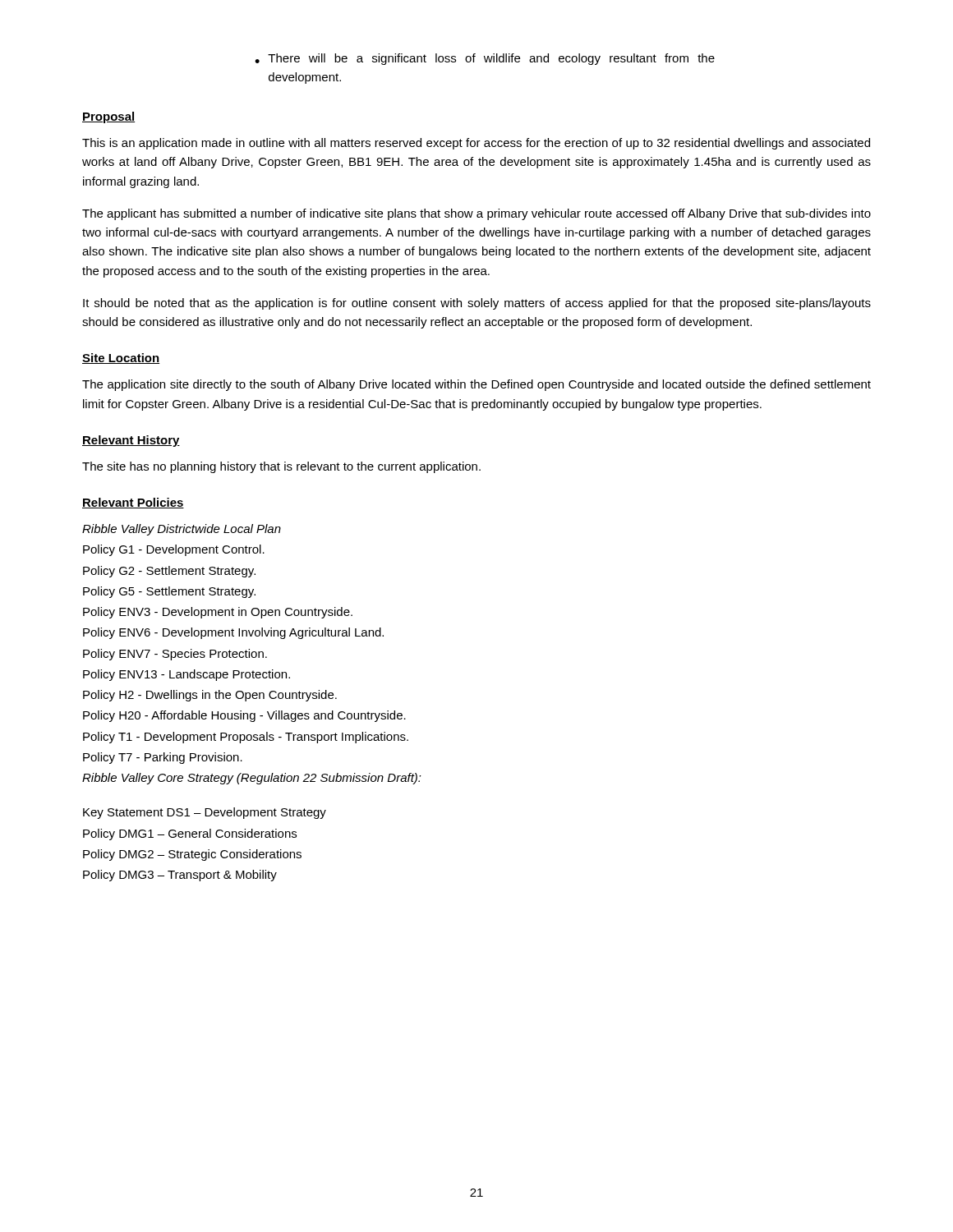Locate the block of text that opens with "Policy H20 - Affordable Housing"
Viewport: 953px width, 1232px height.
pos(244,715)
